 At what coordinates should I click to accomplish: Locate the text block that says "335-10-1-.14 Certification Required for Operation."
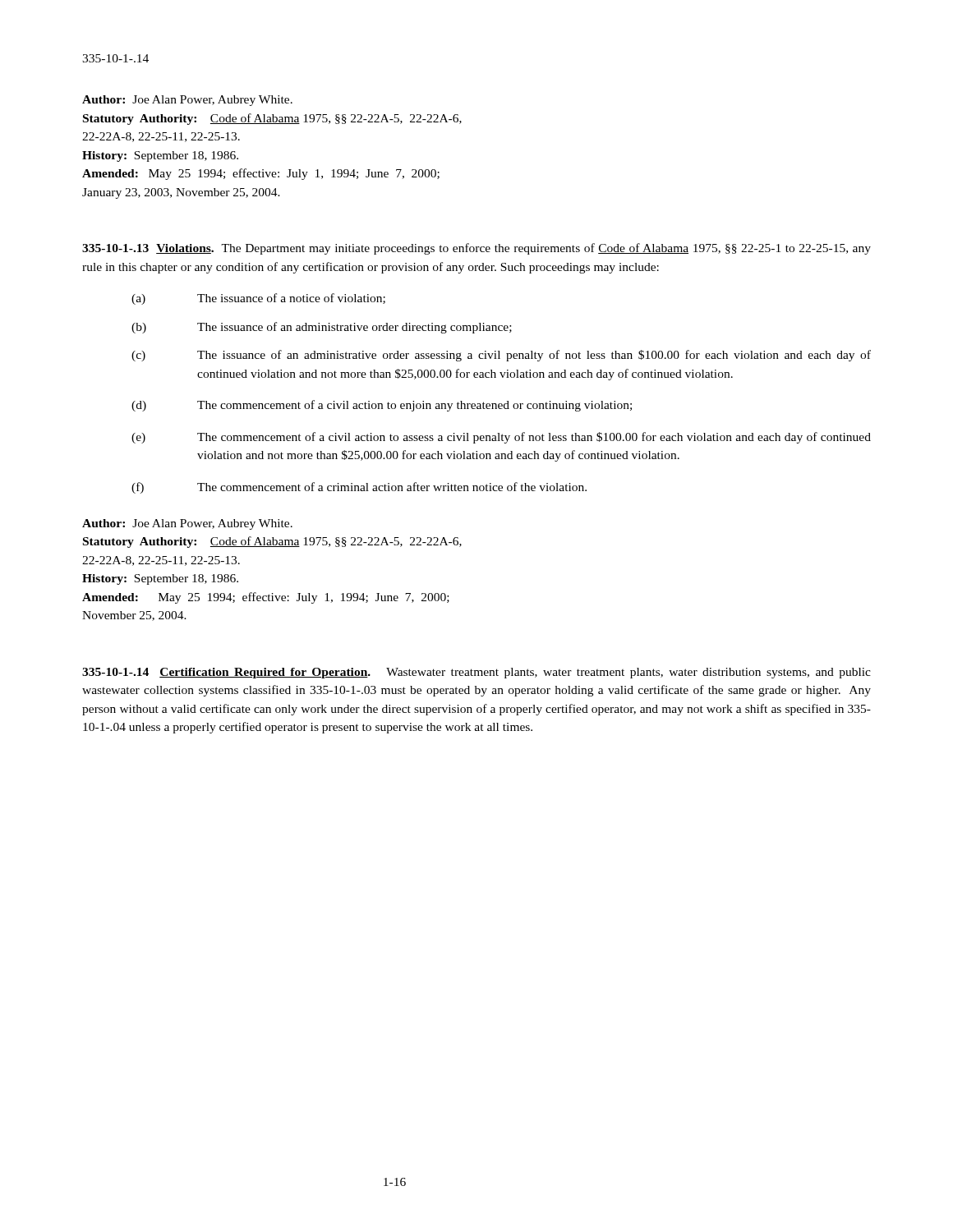tap(476, 699)
